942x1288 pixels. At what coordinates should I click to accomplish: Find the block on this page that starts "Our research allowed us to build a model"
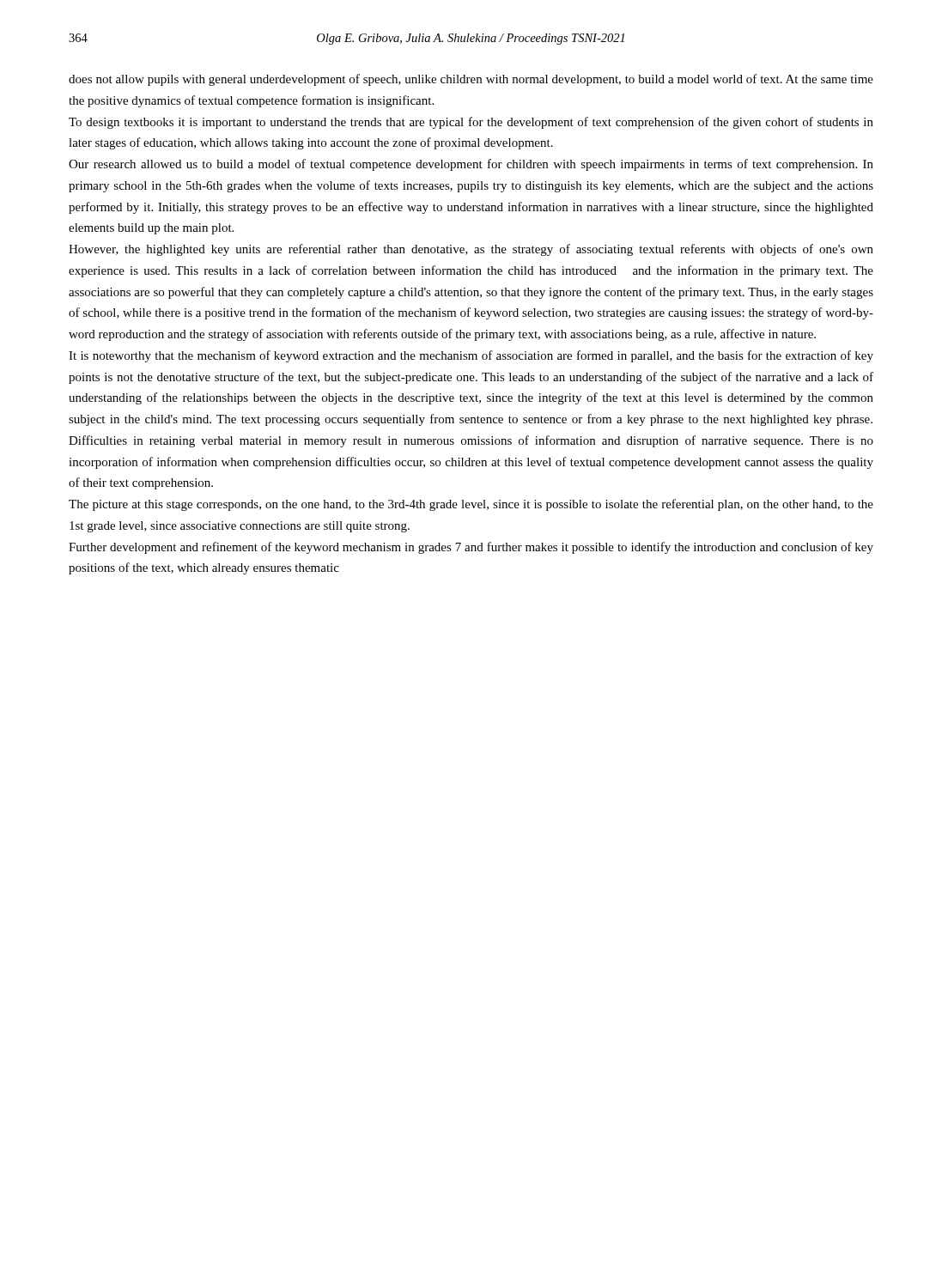point(471,196)
